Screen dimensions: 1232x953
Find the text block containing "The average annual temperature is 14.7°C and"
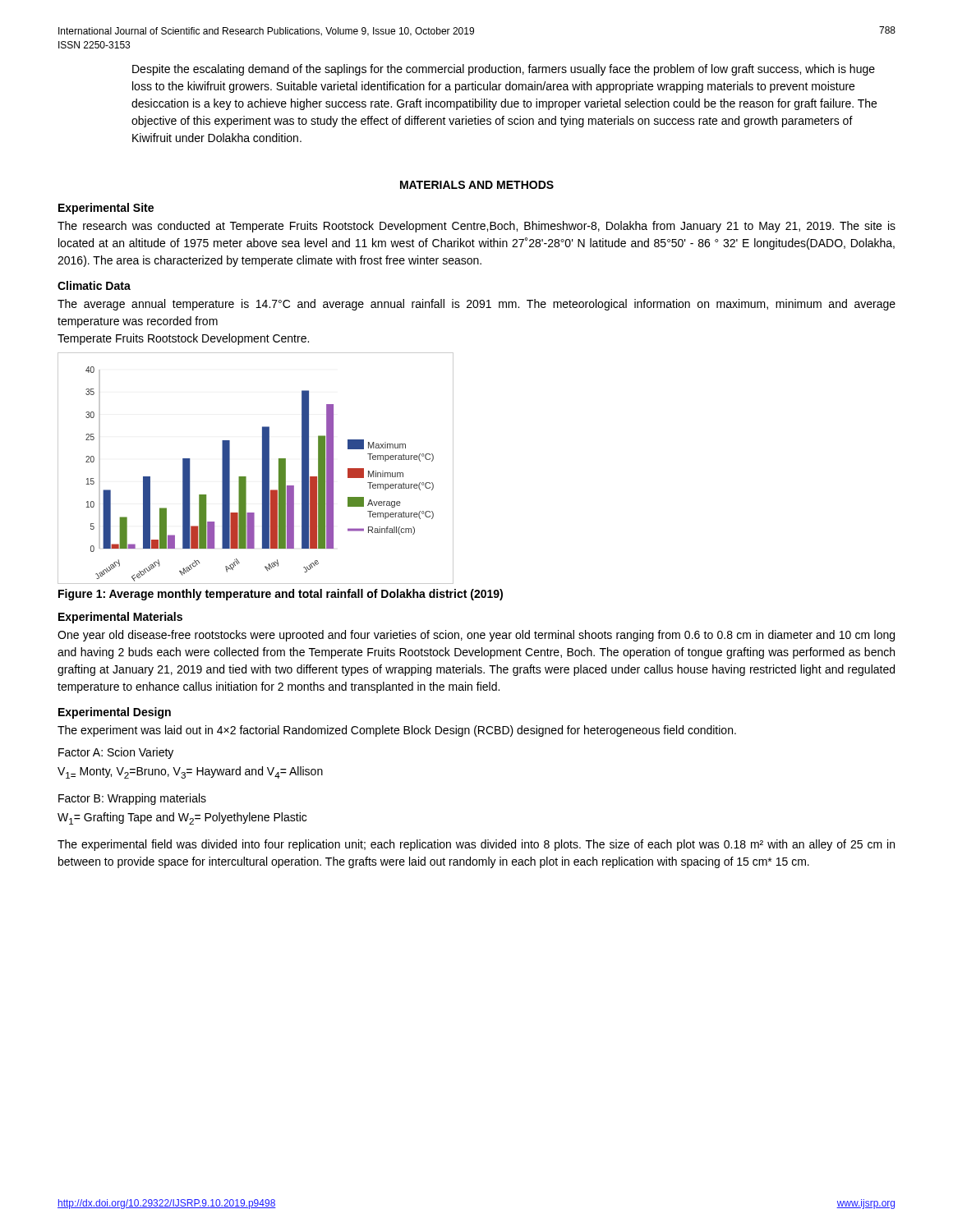pos(476,305)
